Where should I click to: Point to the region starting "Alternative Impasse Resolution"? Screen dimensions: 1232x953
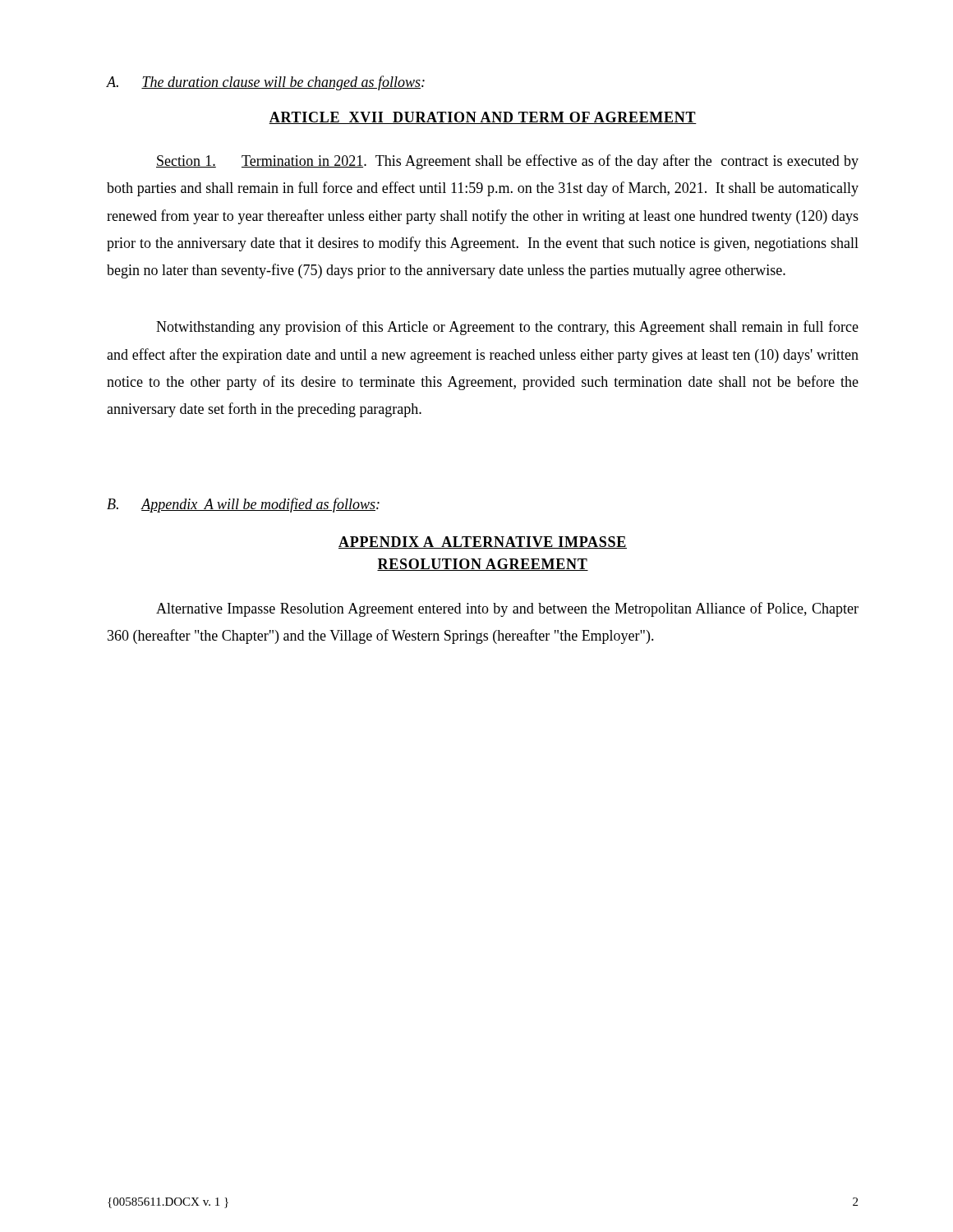(x=483, y=623)
